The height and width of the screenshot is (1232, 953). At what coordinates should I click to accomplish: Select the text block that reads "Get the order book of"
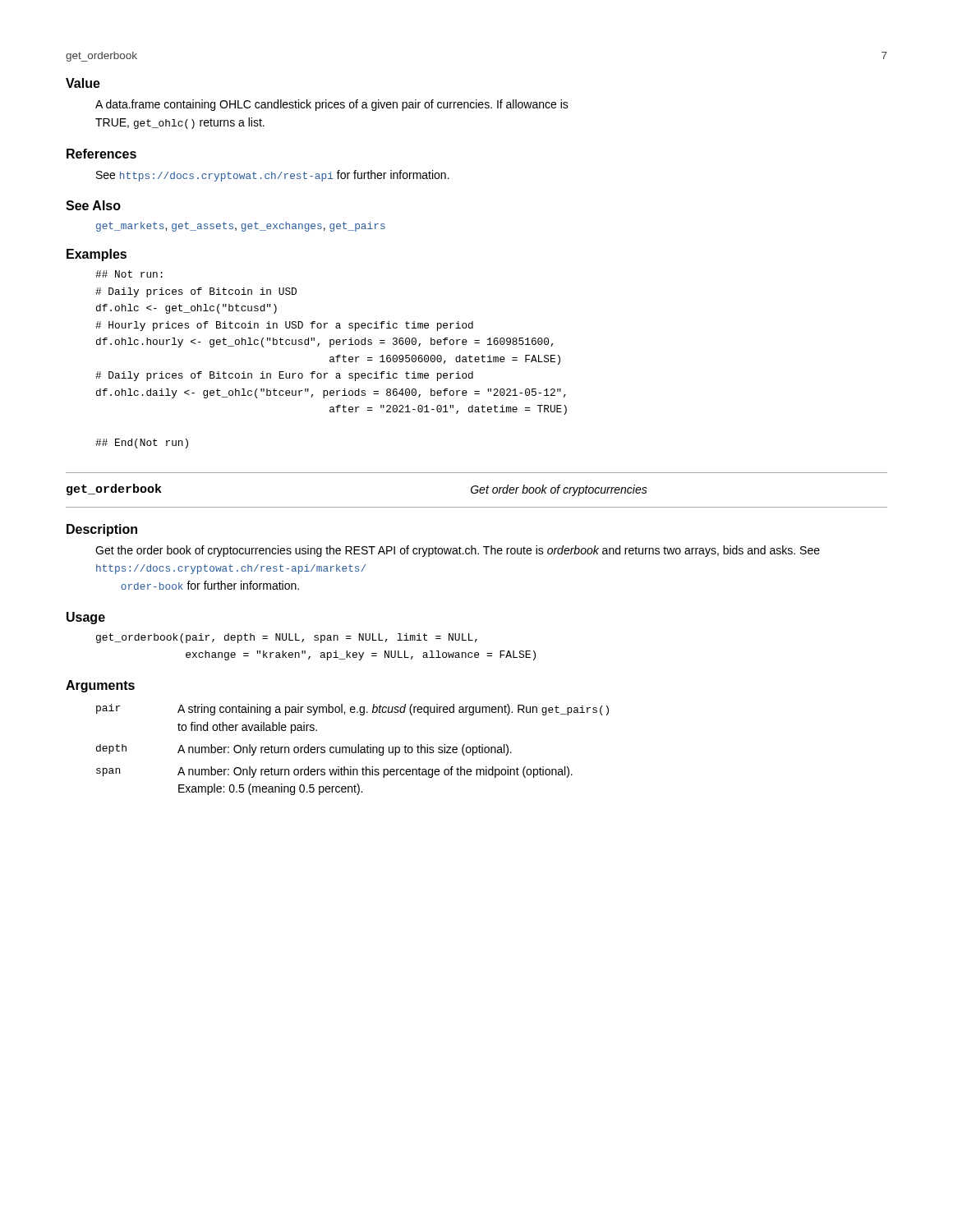pos(458,551)
